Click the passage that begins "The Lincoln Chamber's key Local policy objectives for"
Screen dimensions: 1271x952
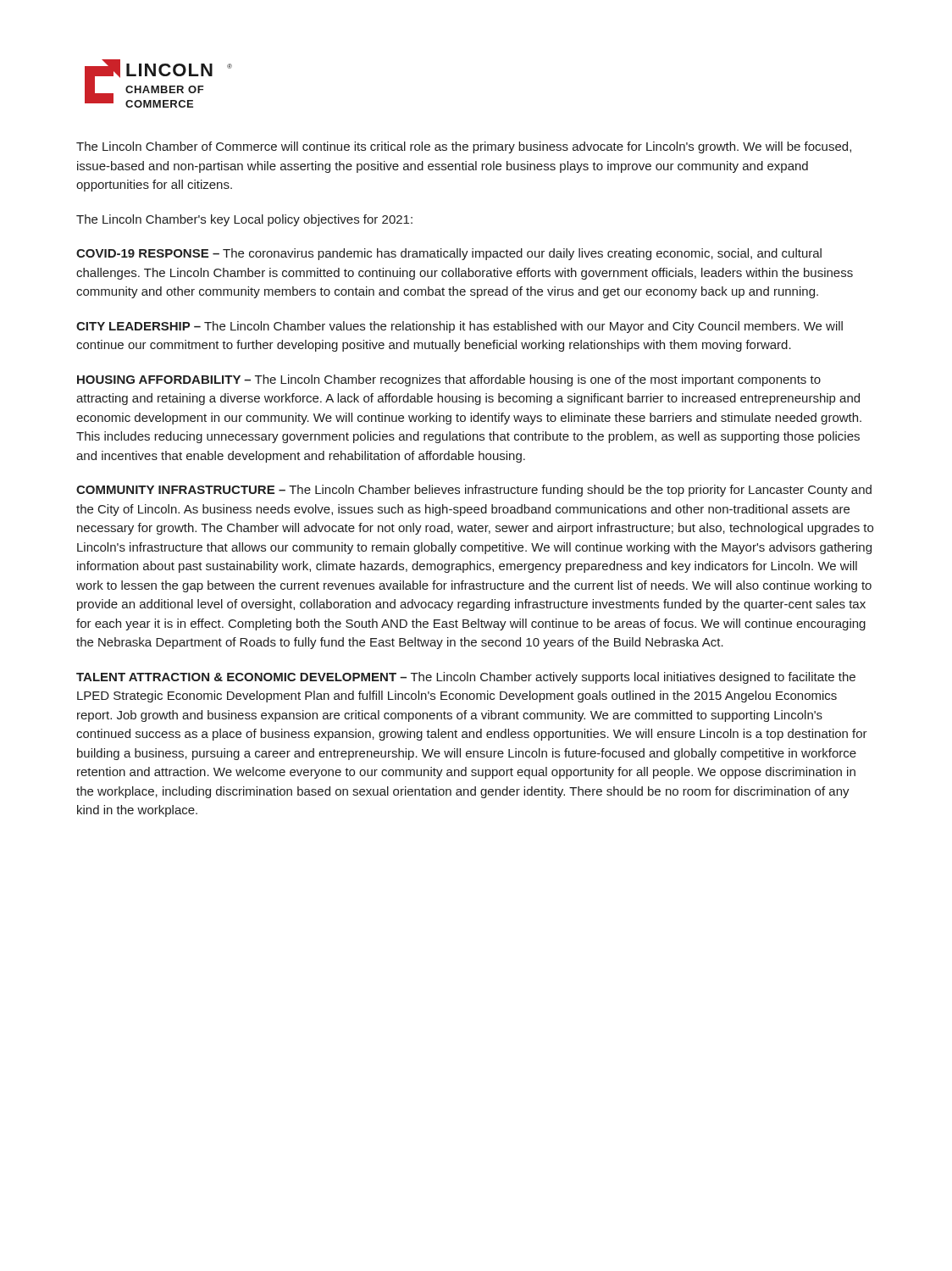[245, 219]
